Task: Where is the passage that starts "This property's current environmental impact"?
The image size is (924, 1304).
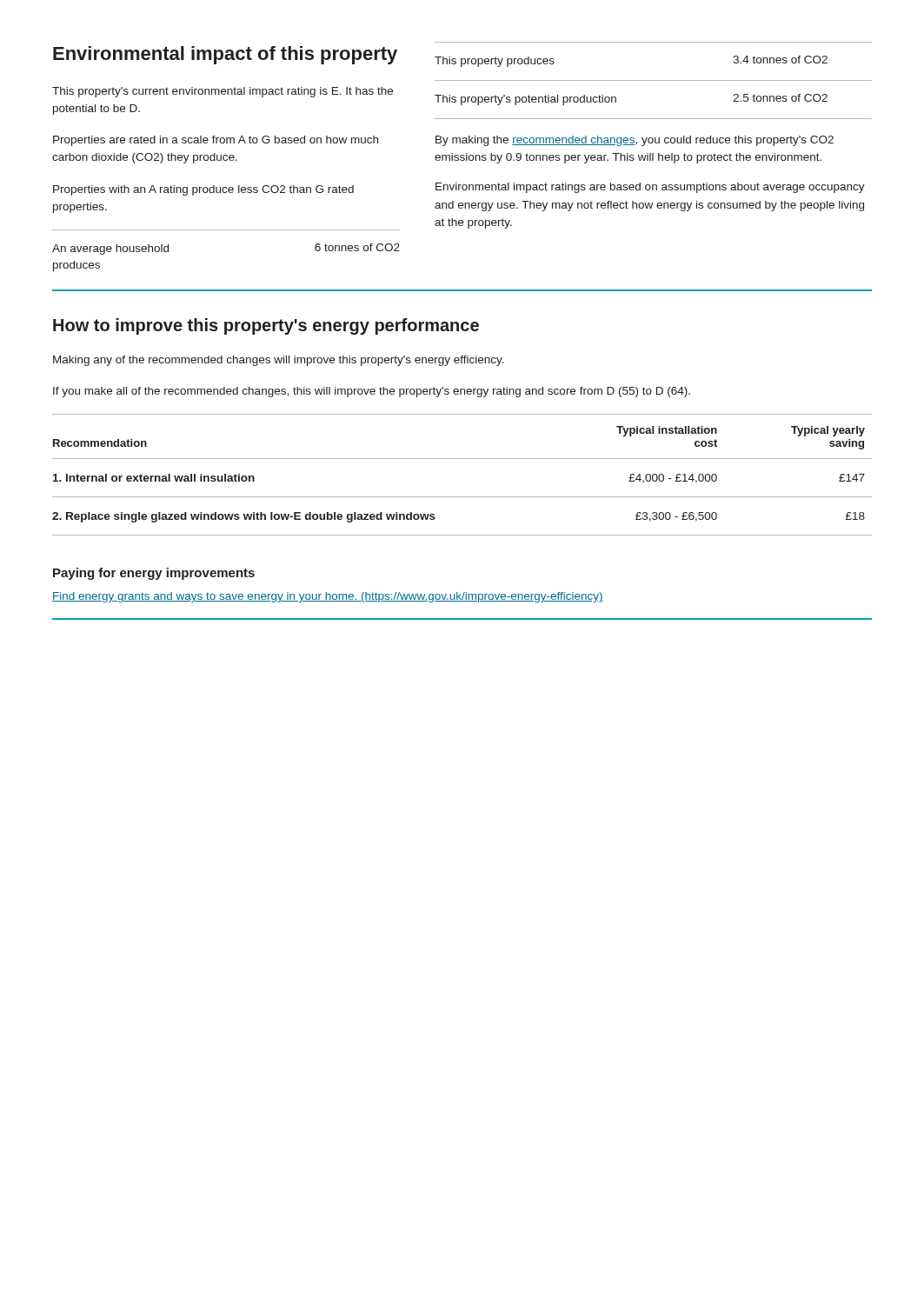Action: pyautogui.click(x=223, y=99)
